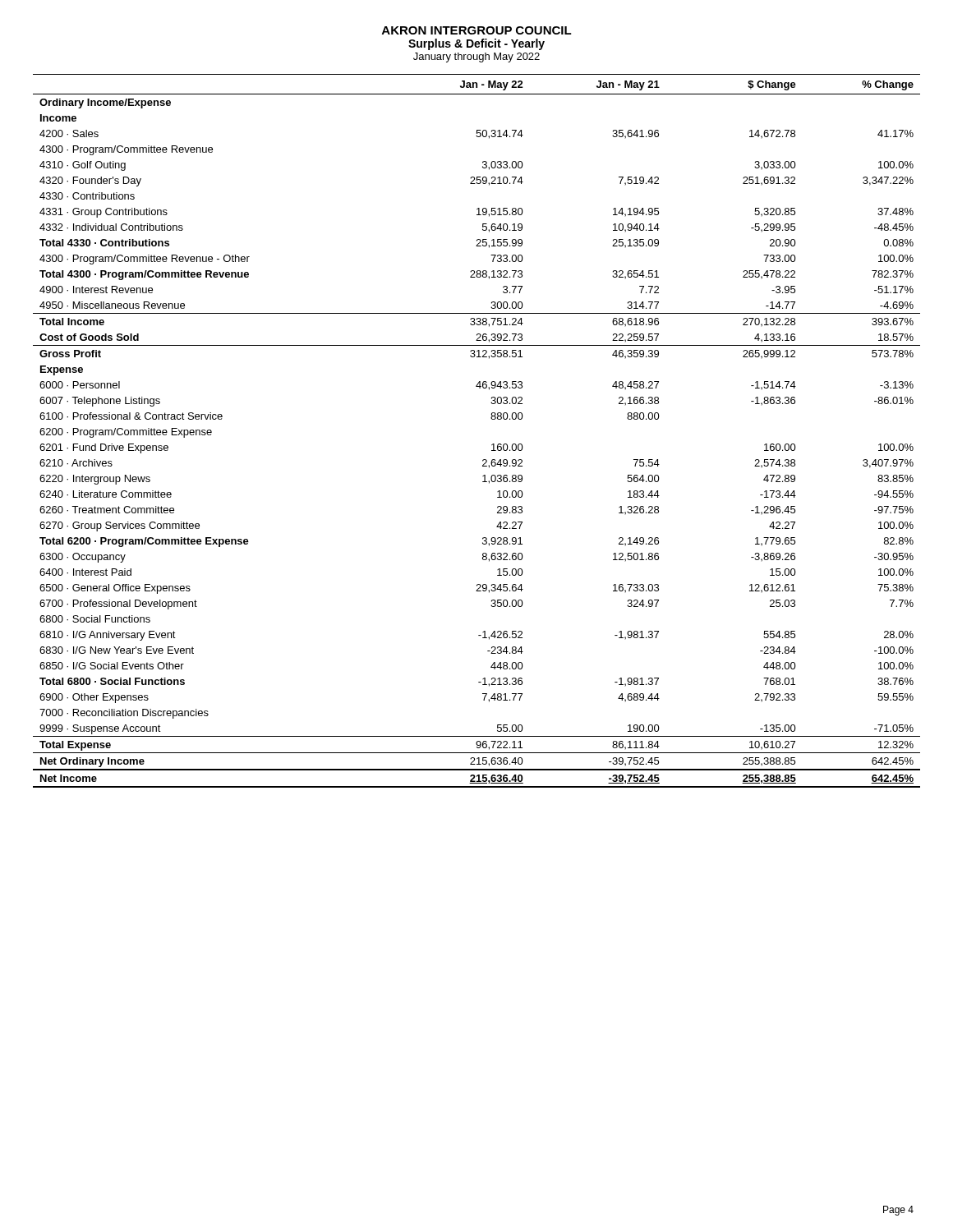
Task: Locate the table with the text "Jan - May 21"
Action: tap(476, 431)
